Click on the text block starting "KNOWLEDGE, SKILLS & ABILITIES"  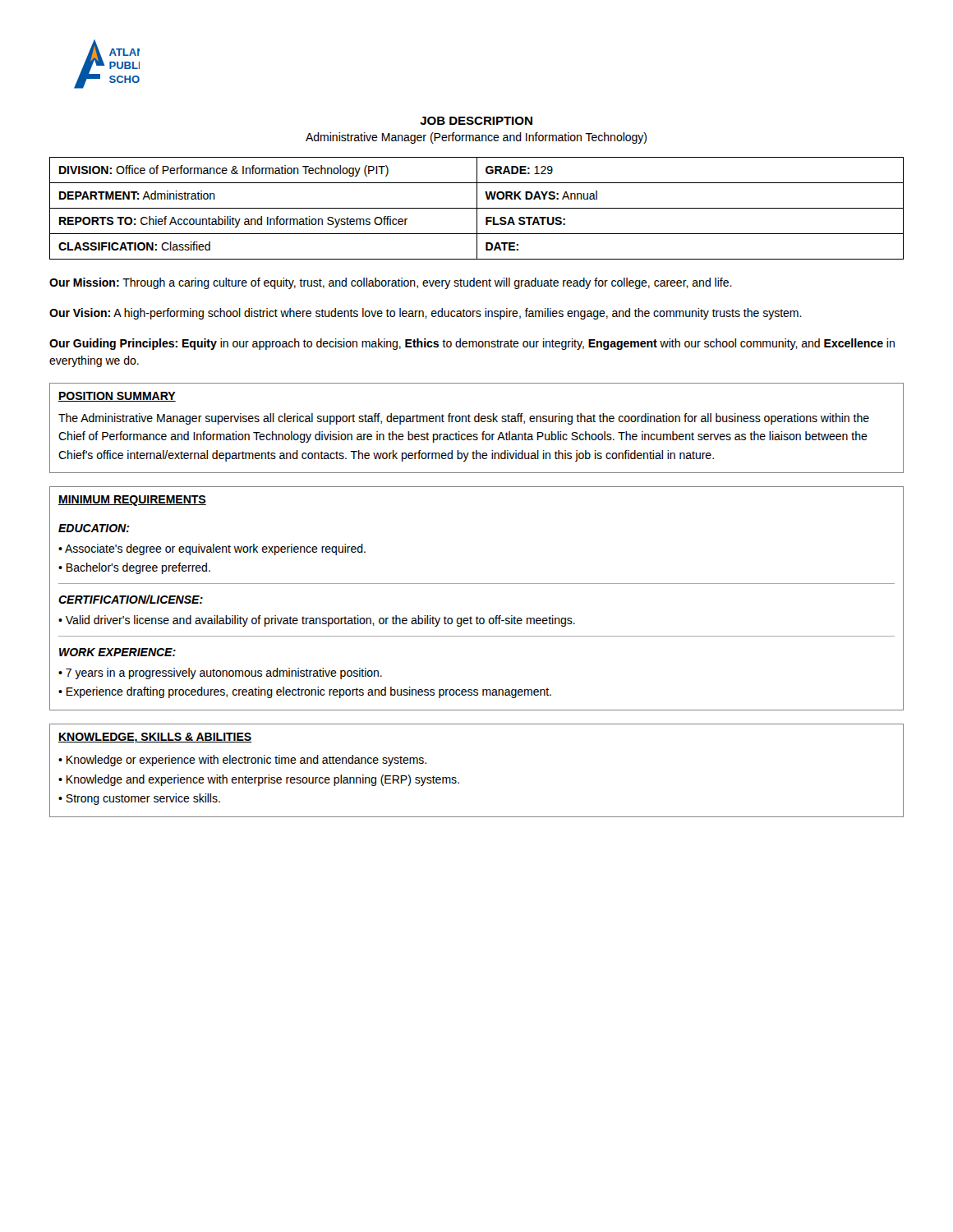click(x=155, y=737)
